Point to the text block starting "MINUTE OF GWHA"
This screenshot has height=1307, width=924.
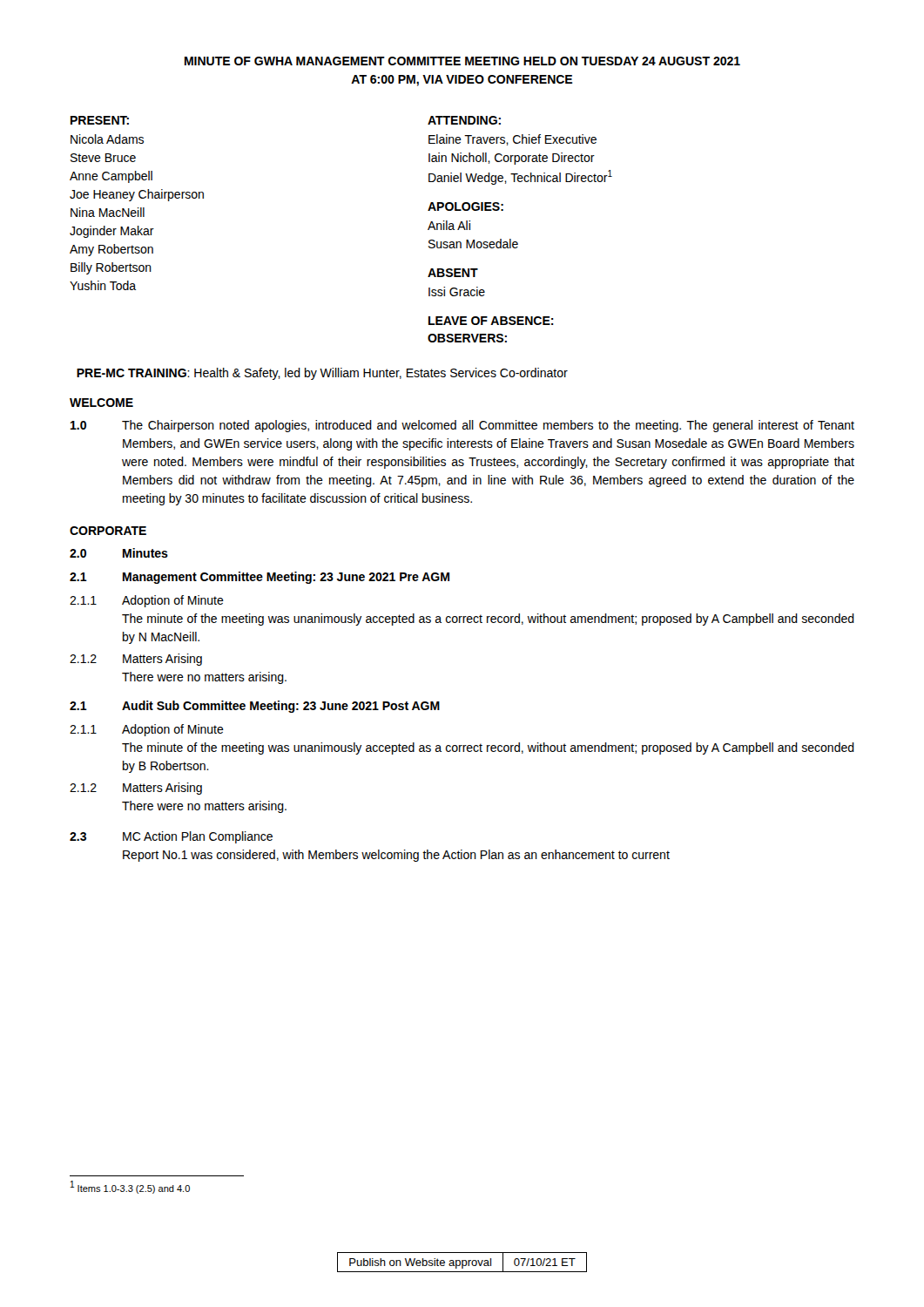pyautogui.click(x=462, y=70)
